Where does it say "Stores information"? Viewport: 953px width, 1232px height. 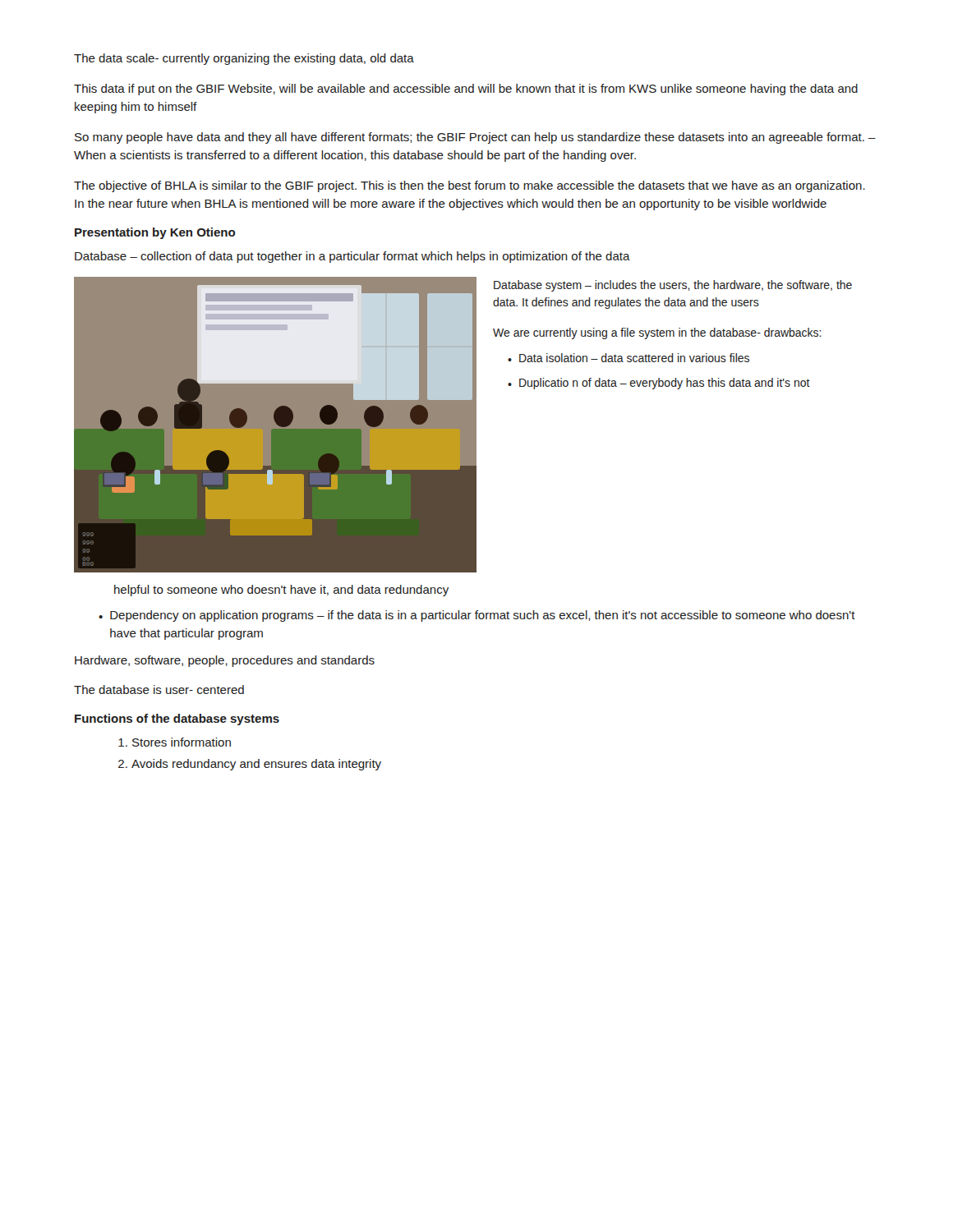[181, 742]
